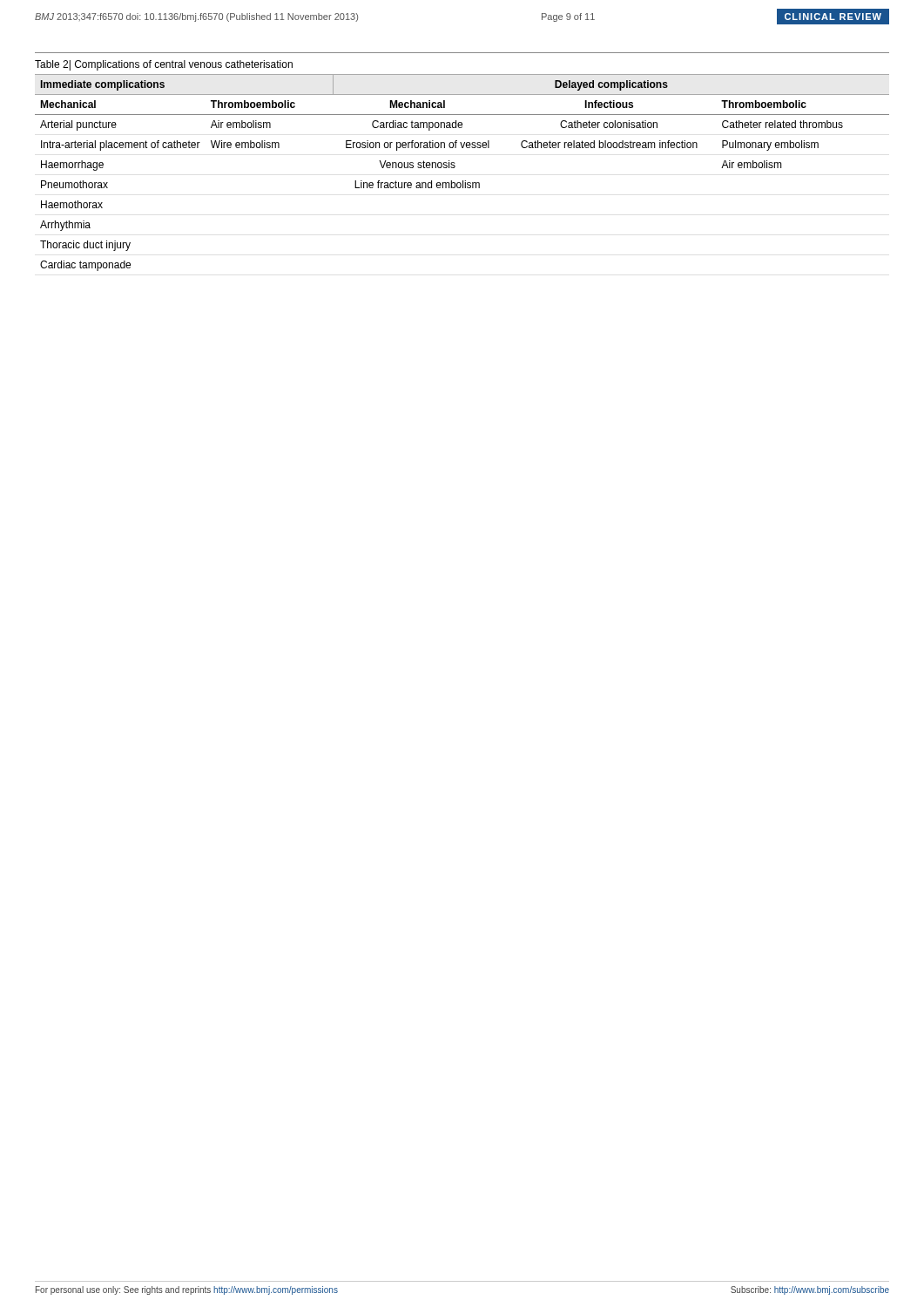
Task: Find the table that mentions "Intra-arterial placement of catheter"
Action: (462, 175)
